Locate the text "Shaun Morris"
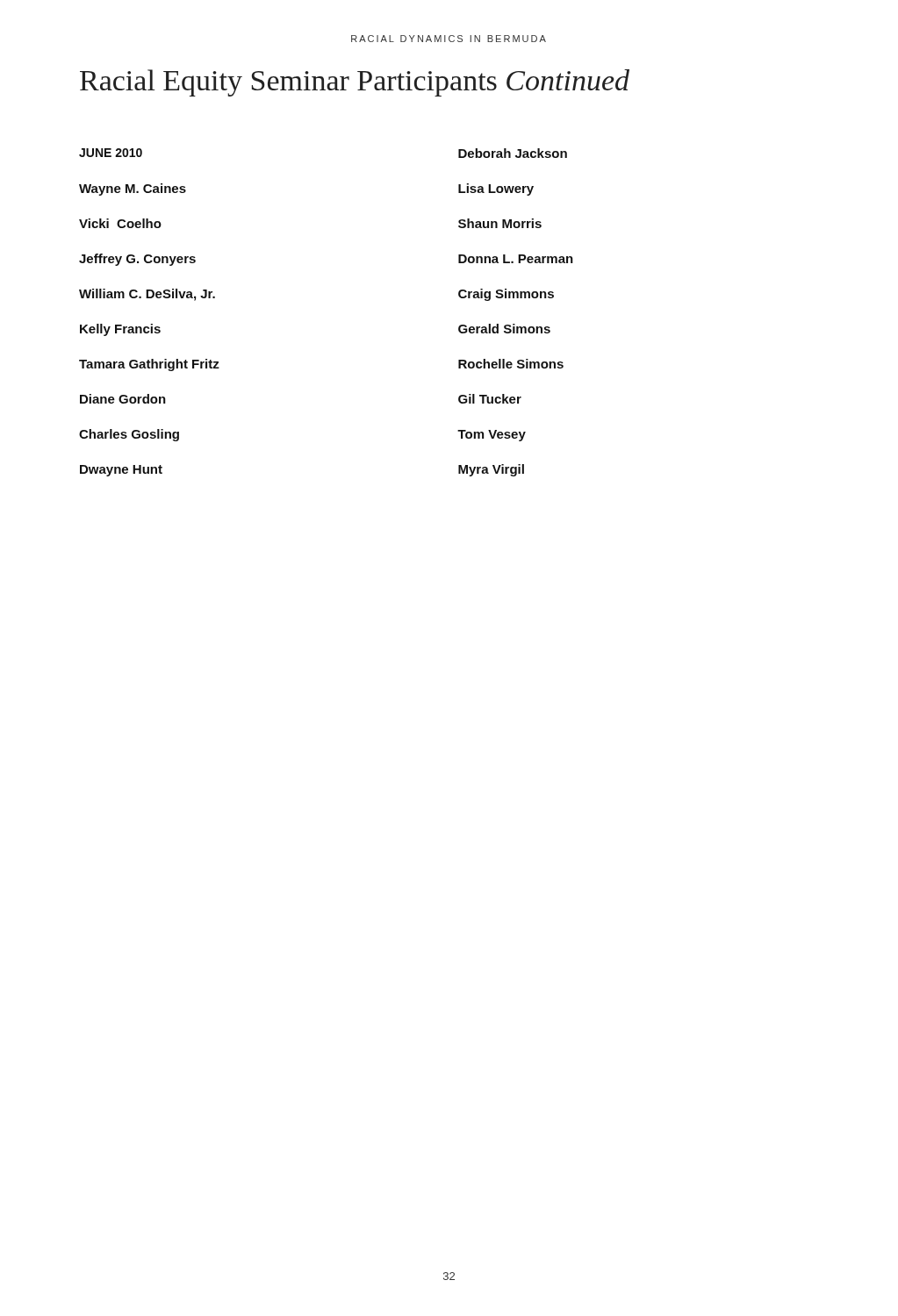This screenshot has height=1316, width=898. 500,223
